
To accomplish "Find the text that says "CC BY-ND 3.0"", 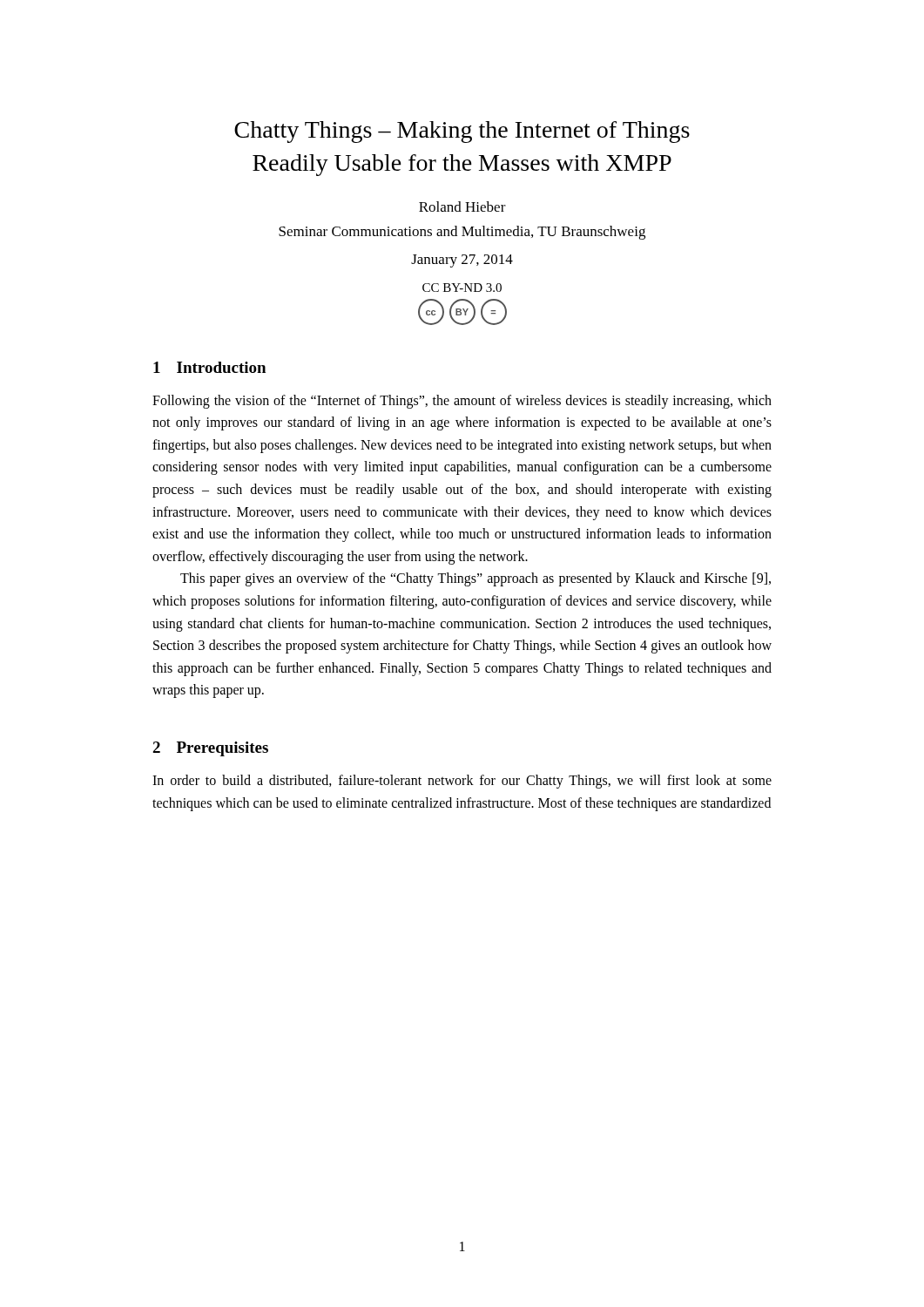I will 462,287.
